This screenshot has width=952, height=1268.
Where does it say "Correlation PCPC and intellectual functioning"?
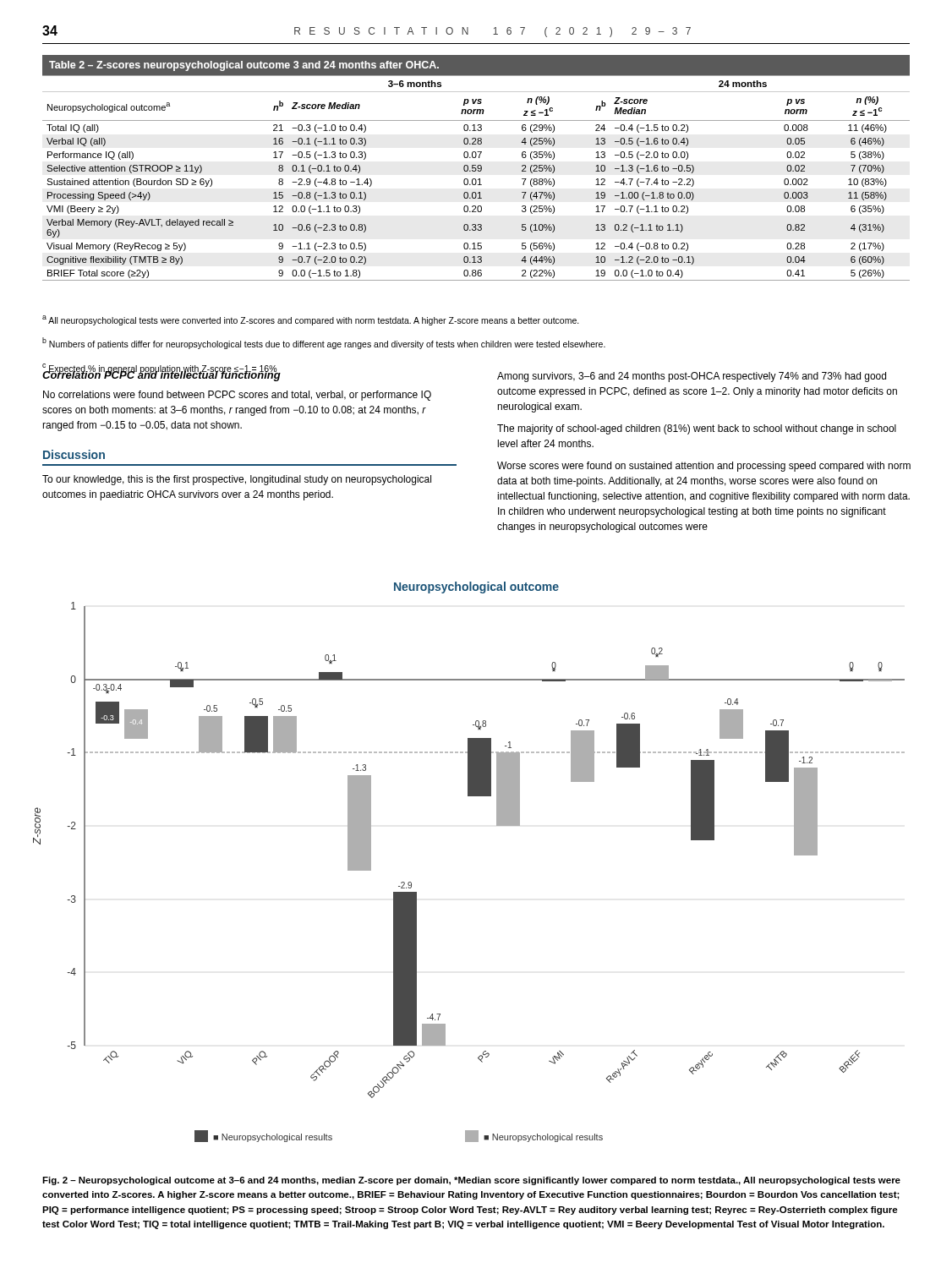point(161,375)
